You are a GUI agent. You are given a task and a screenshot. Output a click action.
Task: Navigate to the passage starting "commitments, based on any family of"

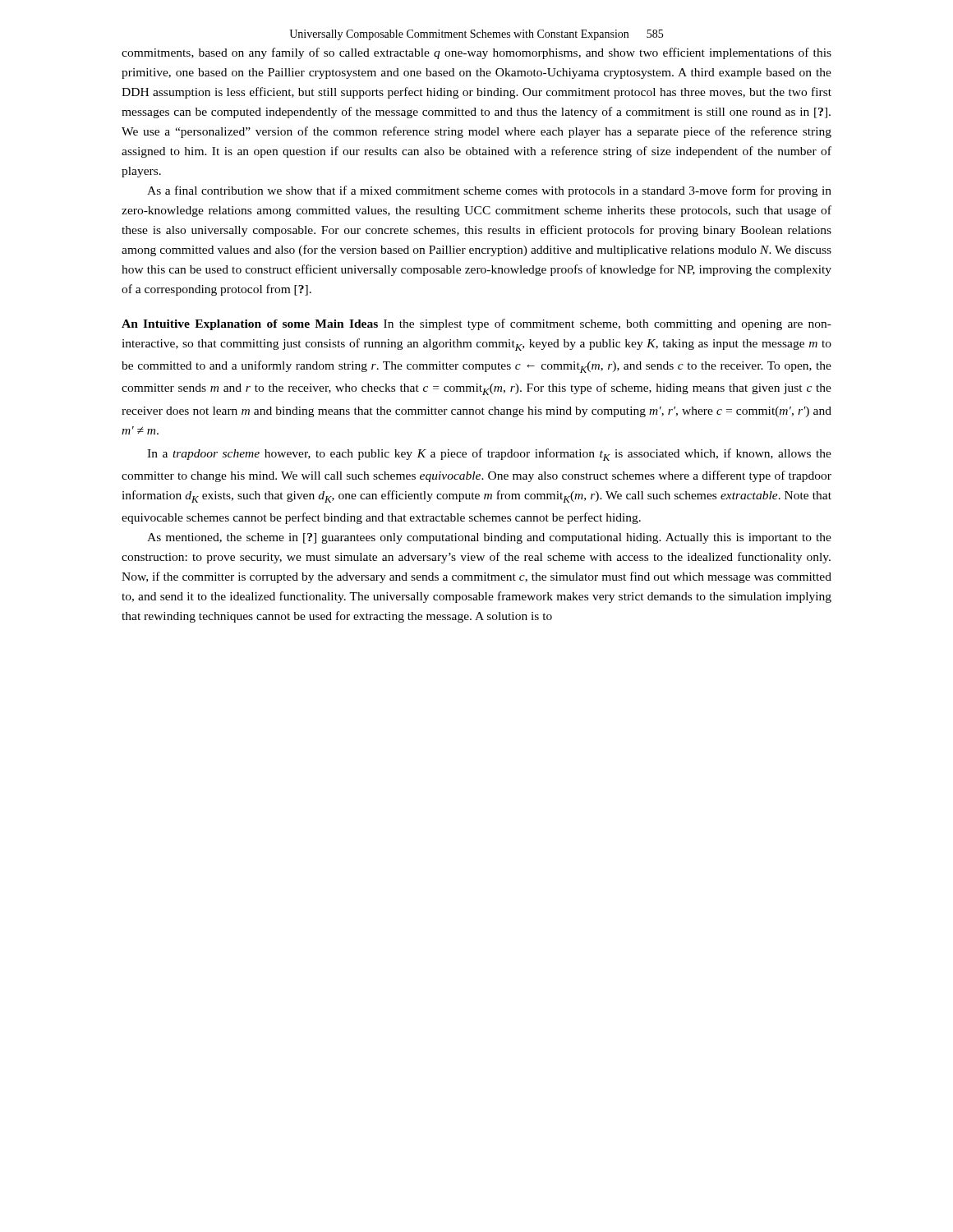pyautogui.click(x=476, y=112)
